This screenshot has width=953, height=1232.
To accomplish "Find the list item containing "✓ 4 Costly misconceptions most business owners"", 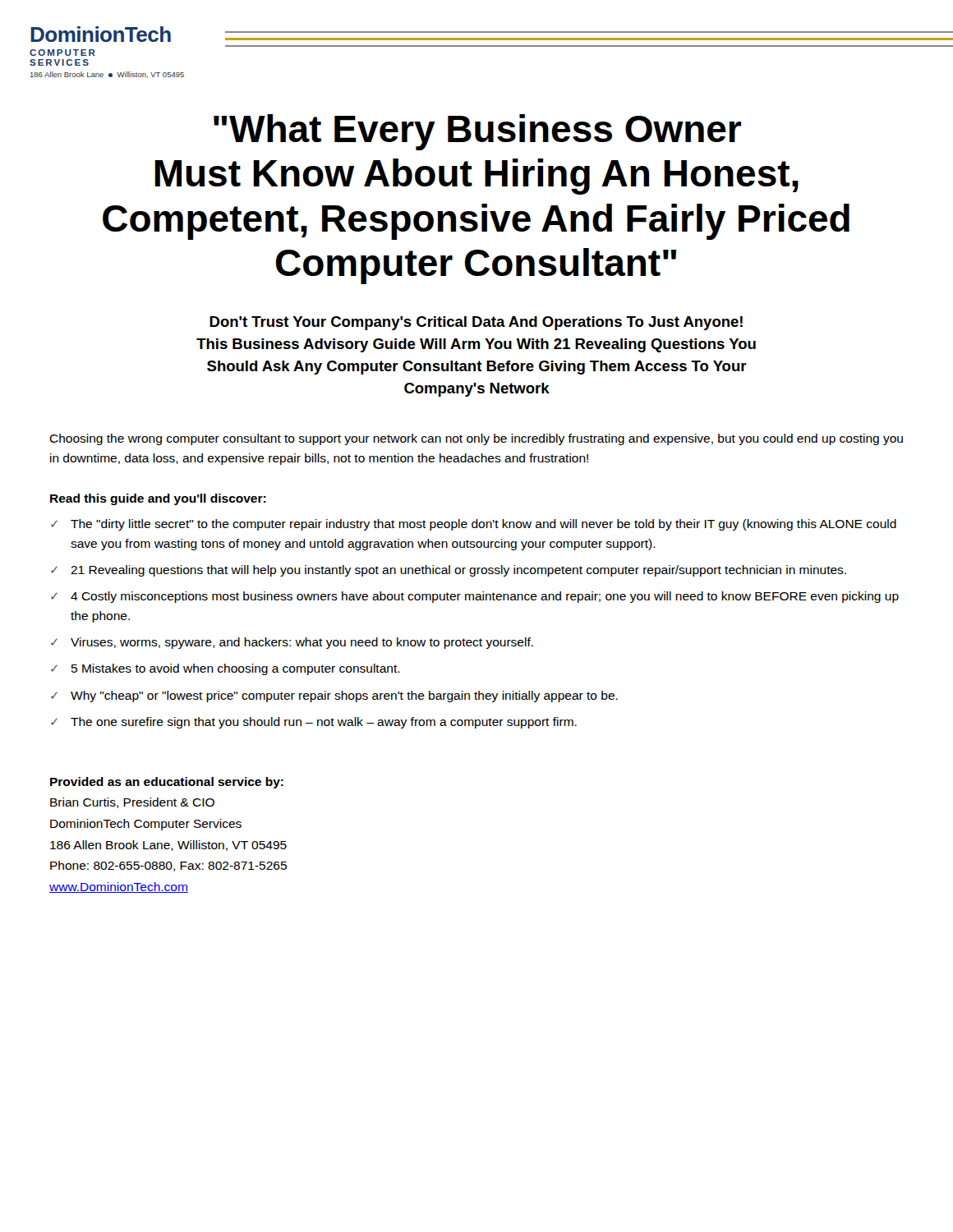I will tap(476, 606).
